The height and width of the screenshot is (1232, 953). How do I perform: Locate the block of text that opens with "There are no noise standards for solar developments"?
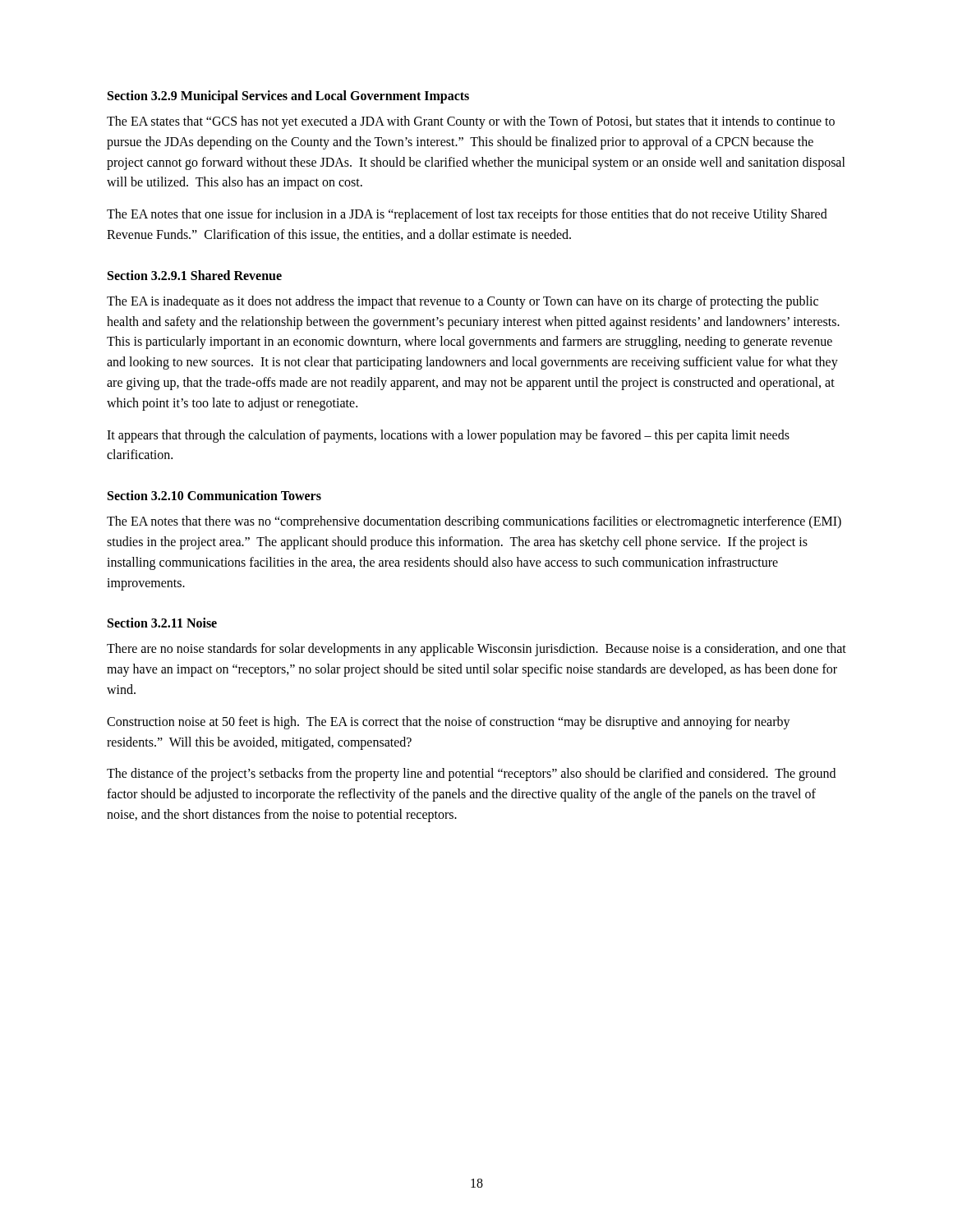pyautogui.click(x=476, y=669)
